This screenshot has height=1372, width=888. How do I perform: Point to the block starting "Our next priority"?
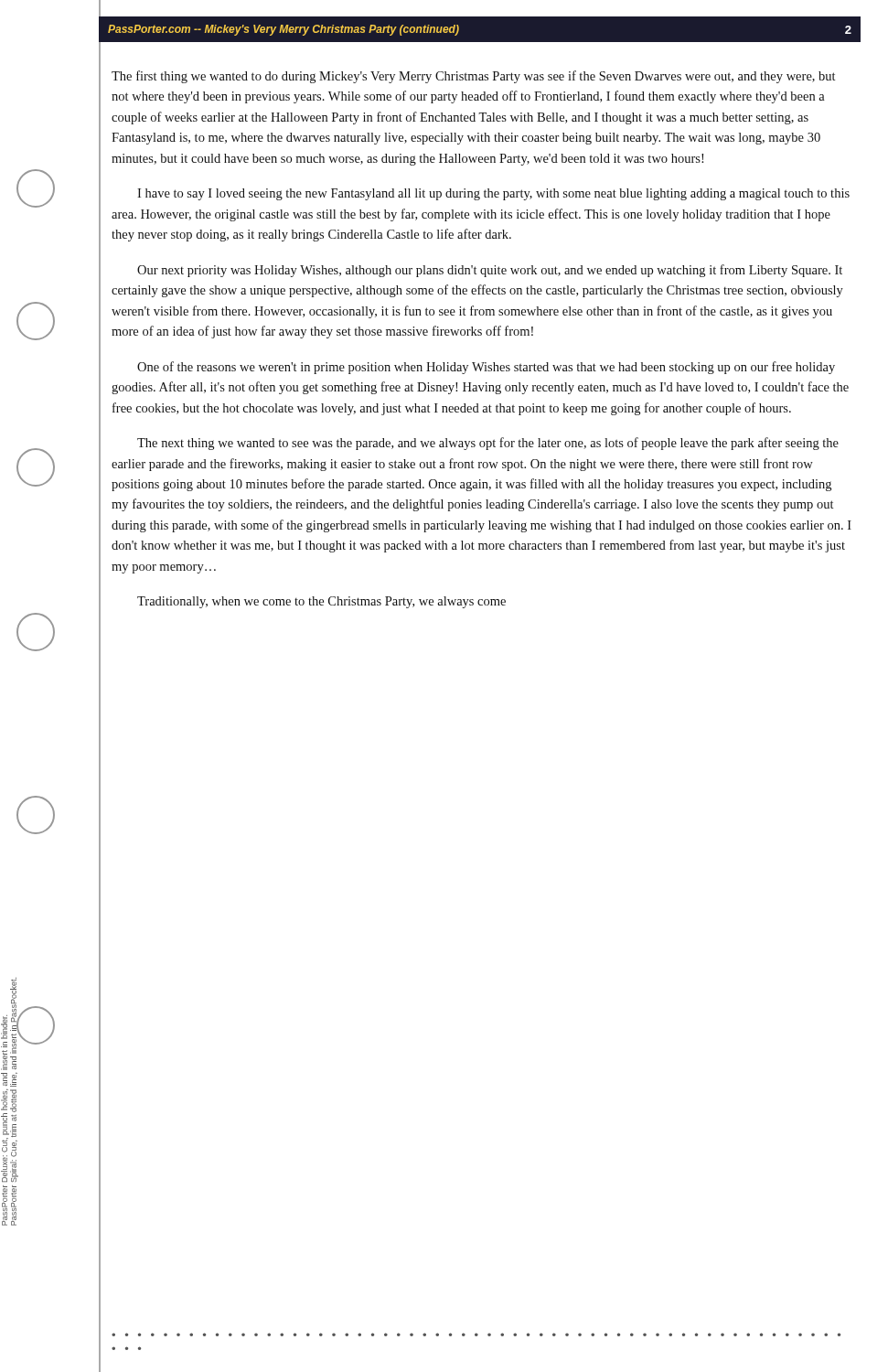477,300
